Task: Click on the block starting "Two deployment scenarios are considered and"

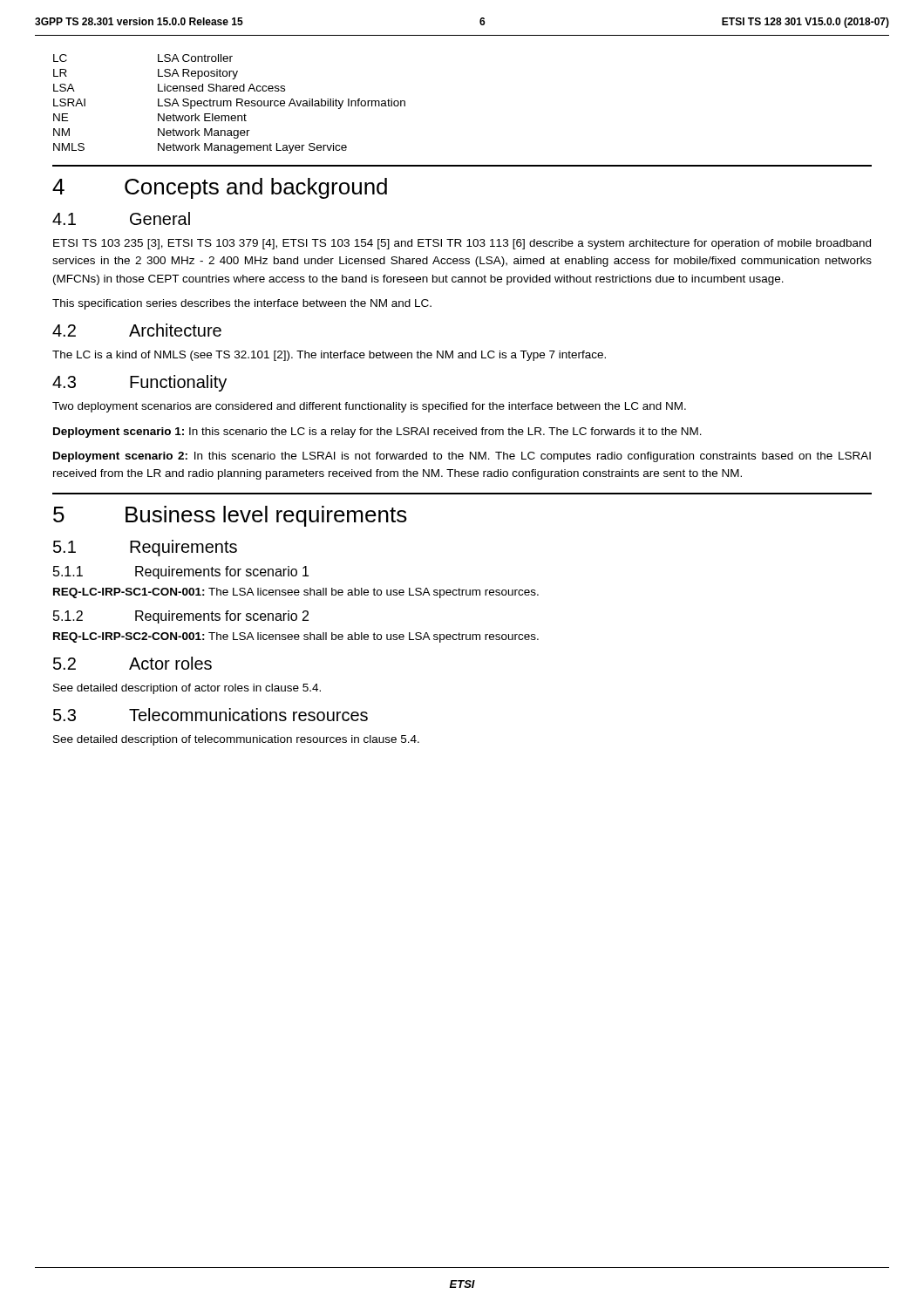Action: pyautogui.click(x=462, y=407)
